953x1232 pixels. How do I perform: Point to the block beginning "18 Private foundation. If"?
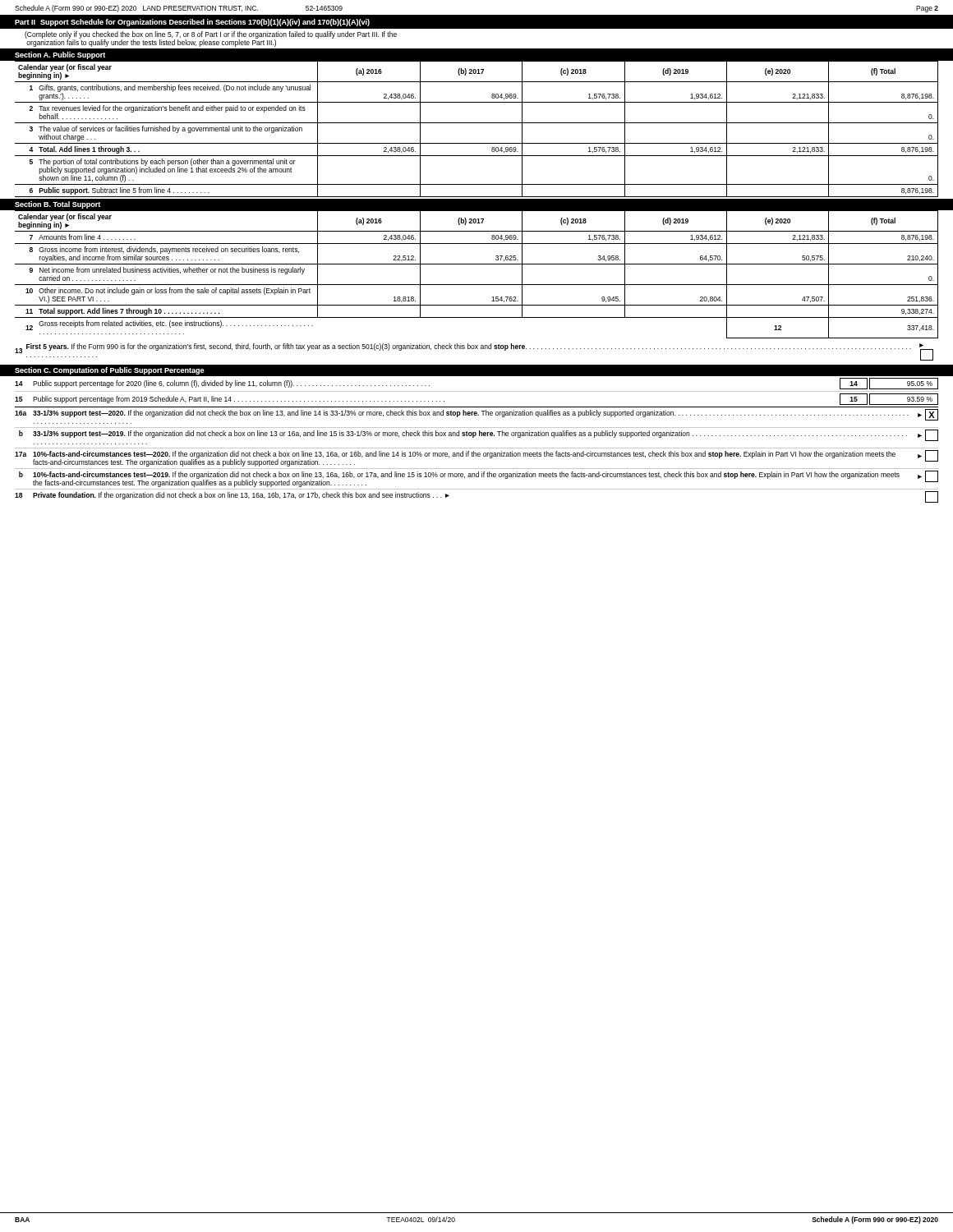point(476,496)
